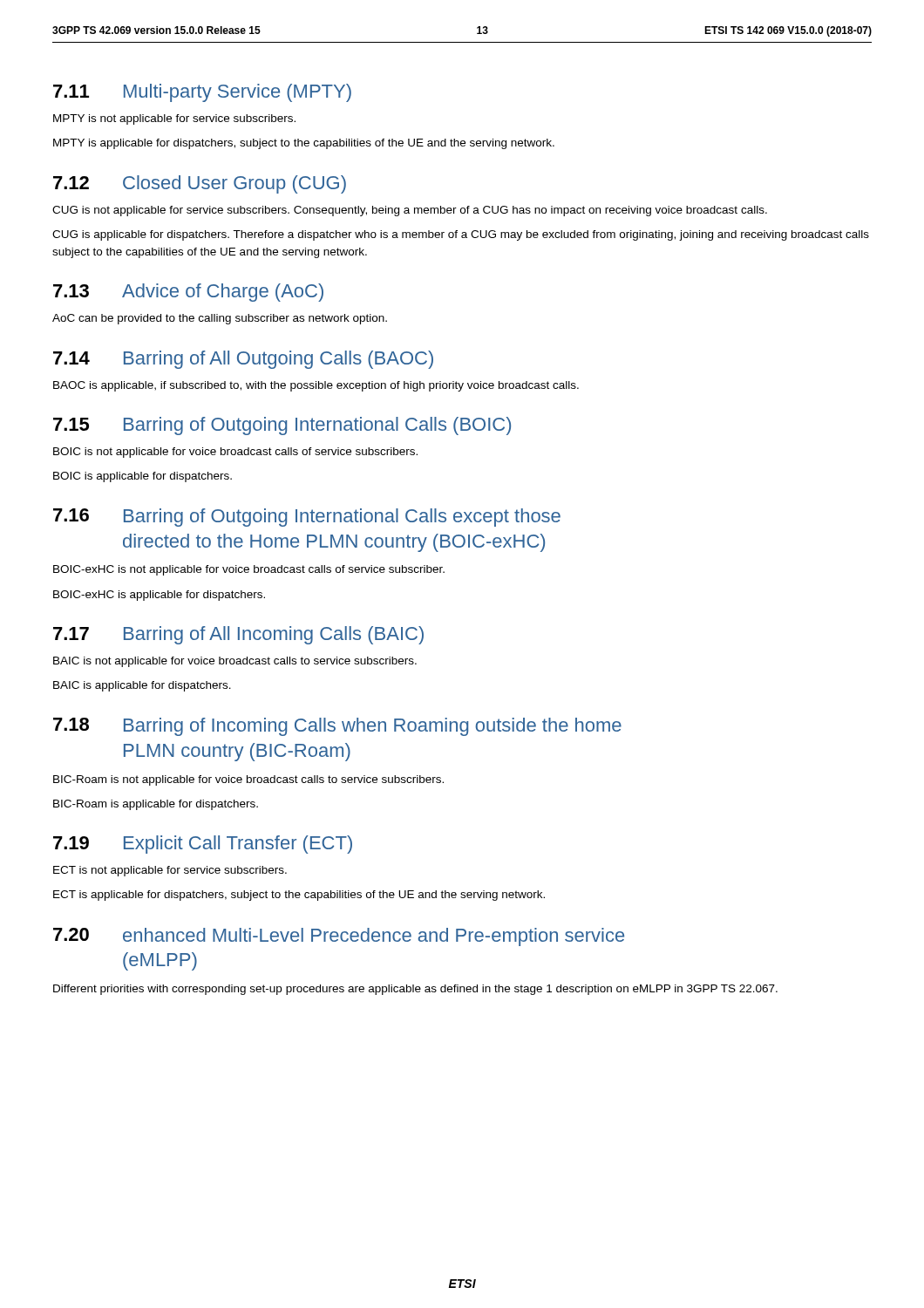Locate the section header that opens with "7.14 Barring of All Outgoing"

(243, 358)
